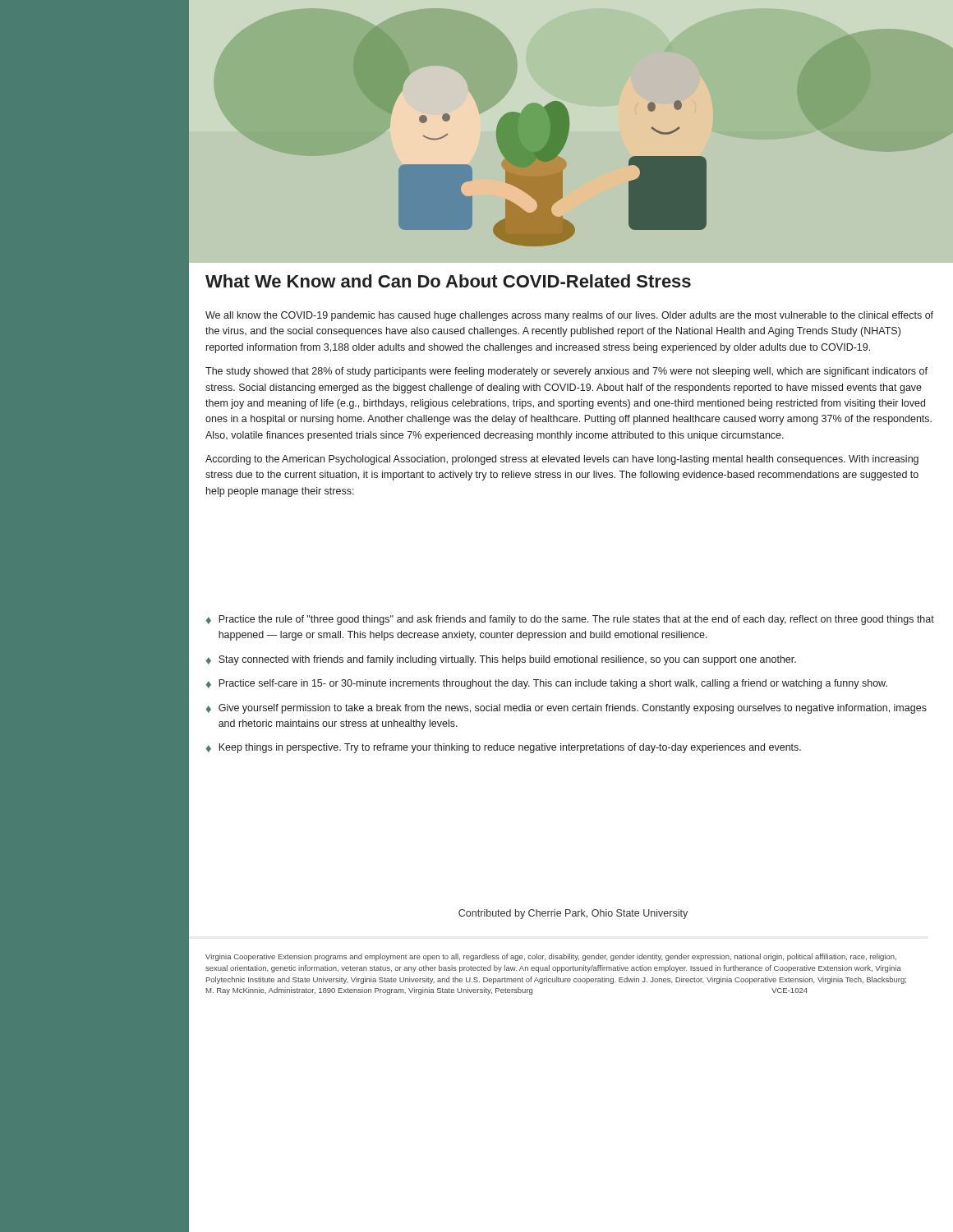This screenshot has width=953, height=1232.
Task: Select the logo
Action: pyautogui.click(x=94, y=1084)
